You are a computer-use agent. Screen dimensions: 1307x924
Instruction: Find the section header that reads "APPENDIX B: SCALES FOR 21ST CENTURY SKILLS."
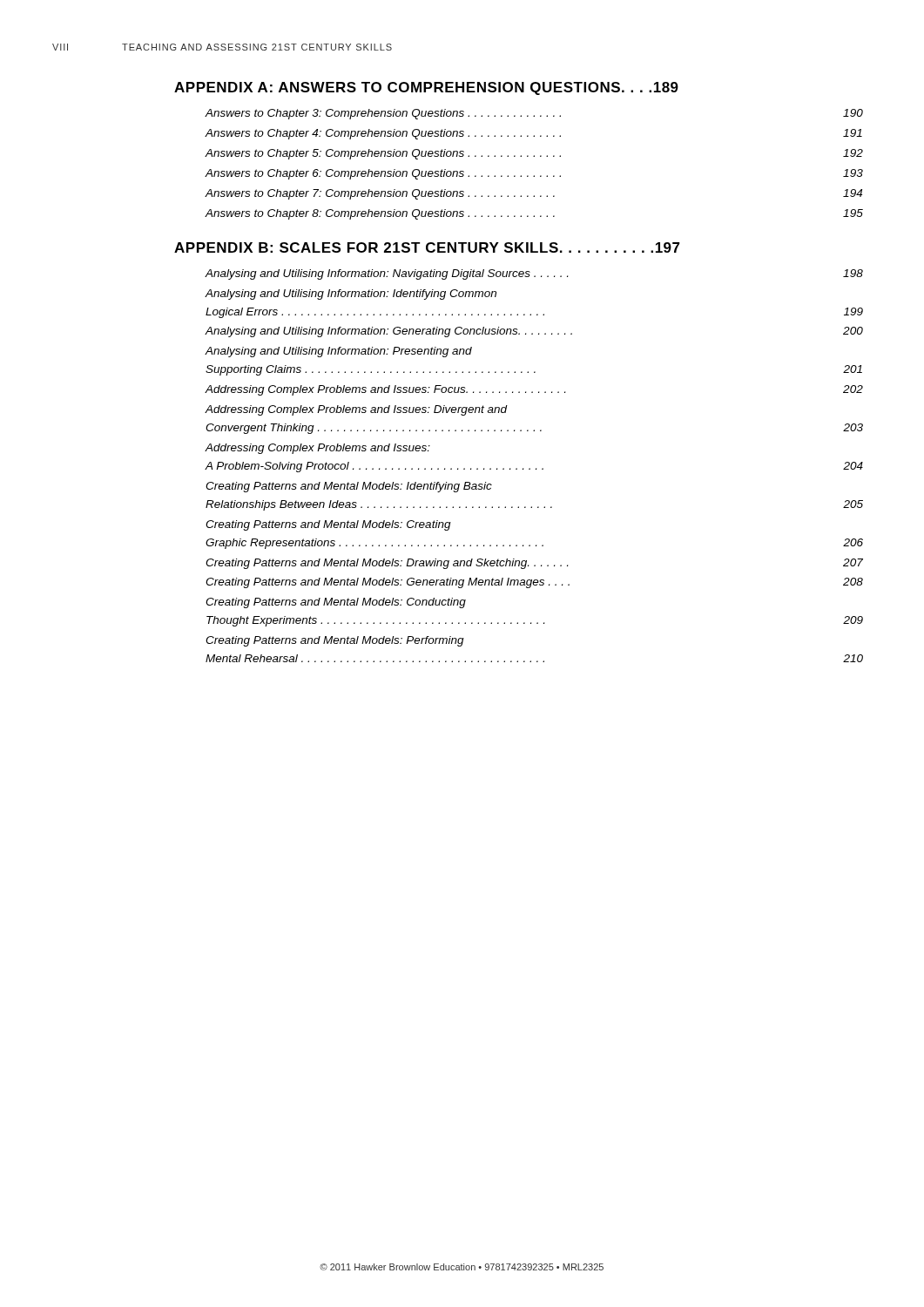(427, 248)
